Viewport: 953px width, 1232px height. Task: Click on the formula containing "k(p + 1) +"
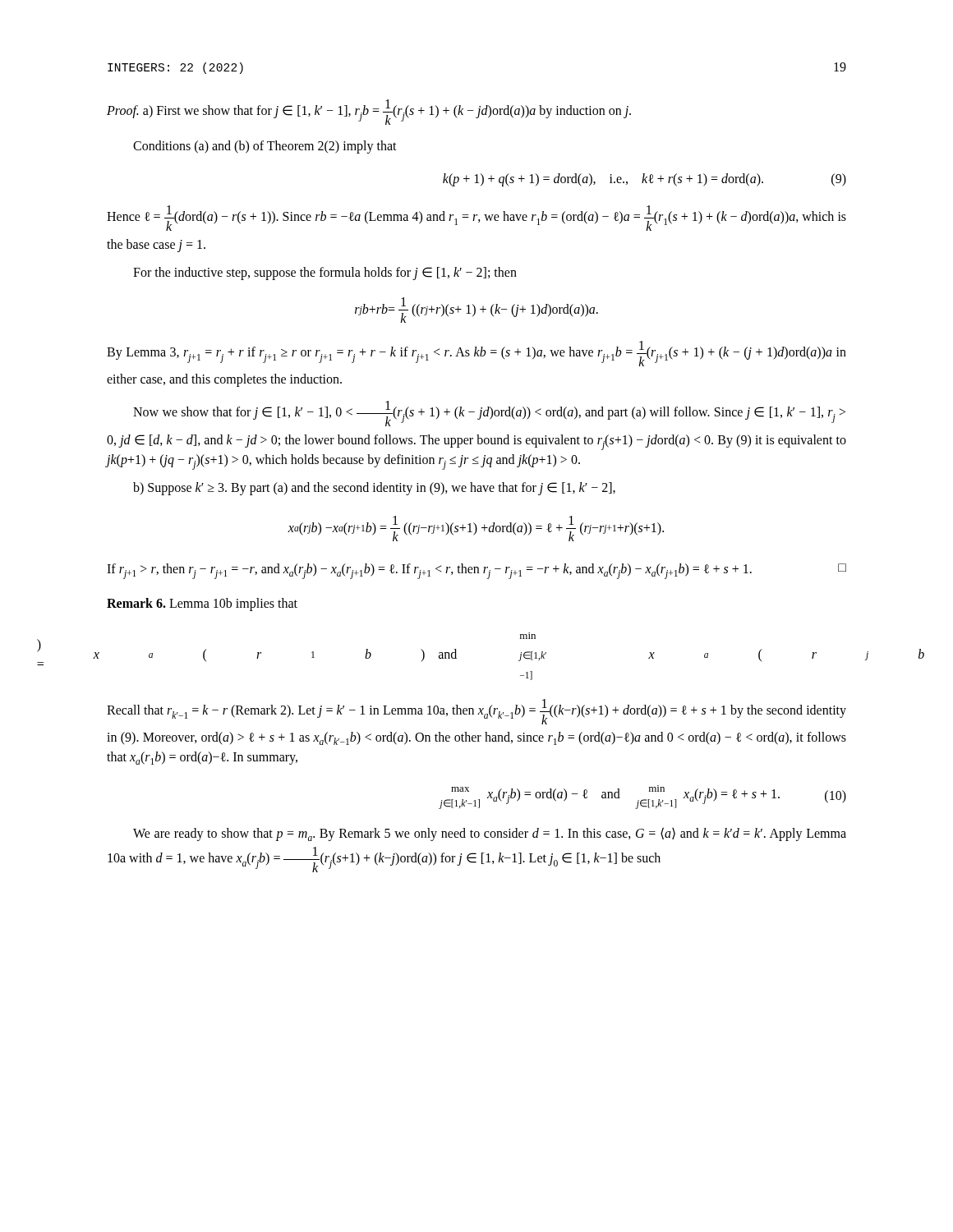[476, 179]
